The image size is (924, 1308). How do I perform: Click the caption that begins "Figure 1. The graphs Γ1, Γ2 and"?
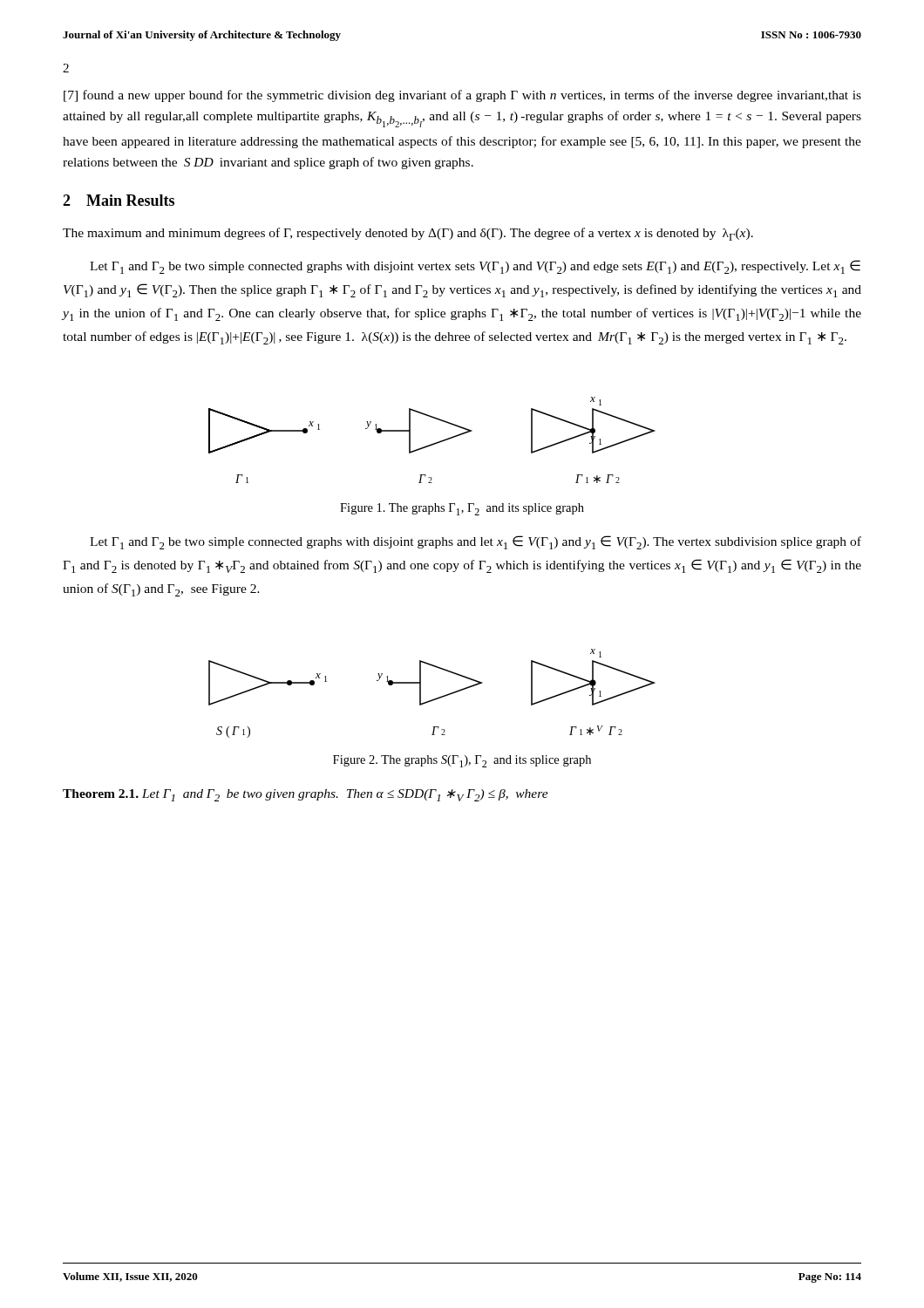pos(462,509)
